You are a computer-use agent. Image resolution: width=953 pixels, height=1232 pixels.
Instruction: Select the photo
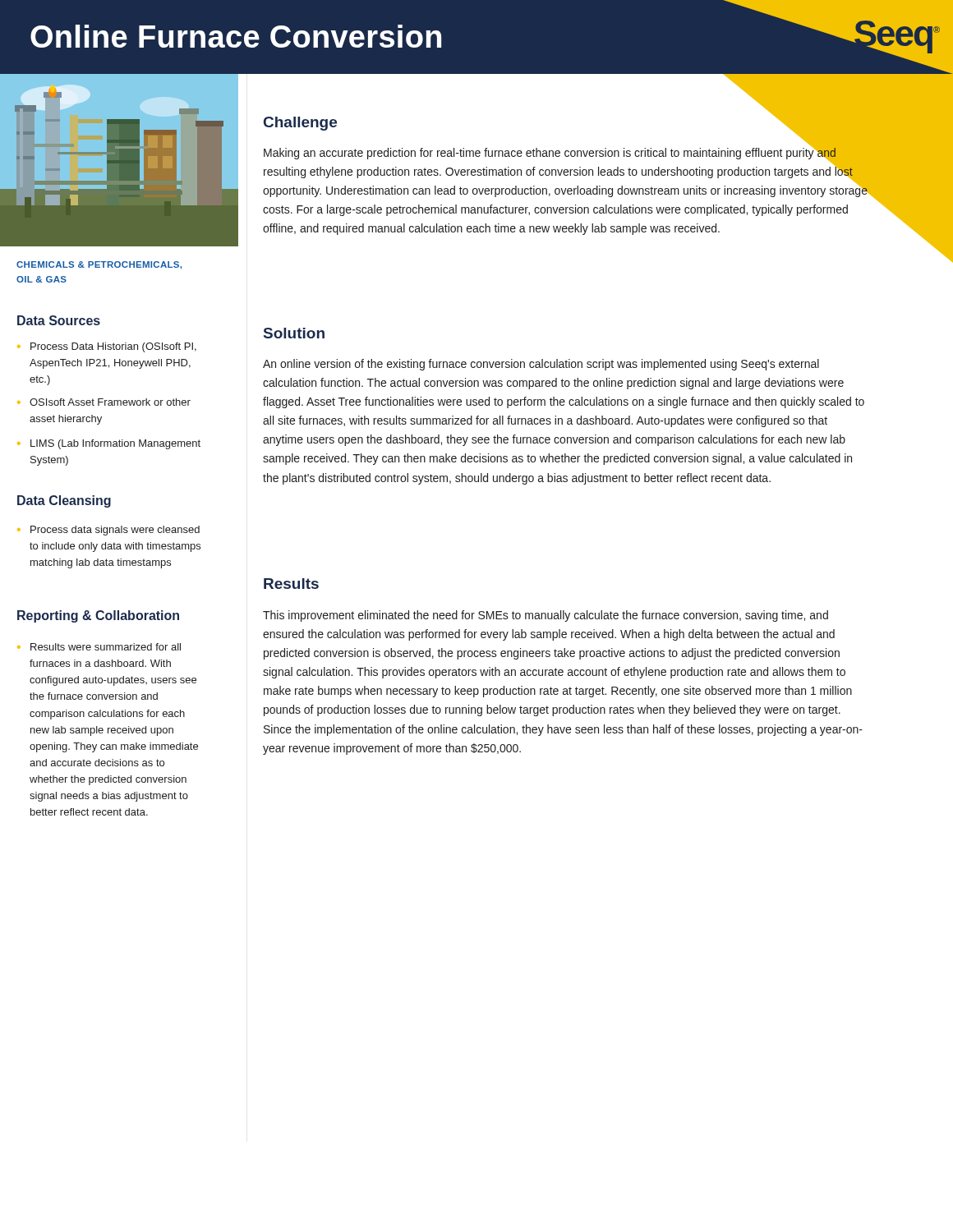pyautogui.click(x=119, y=160)
